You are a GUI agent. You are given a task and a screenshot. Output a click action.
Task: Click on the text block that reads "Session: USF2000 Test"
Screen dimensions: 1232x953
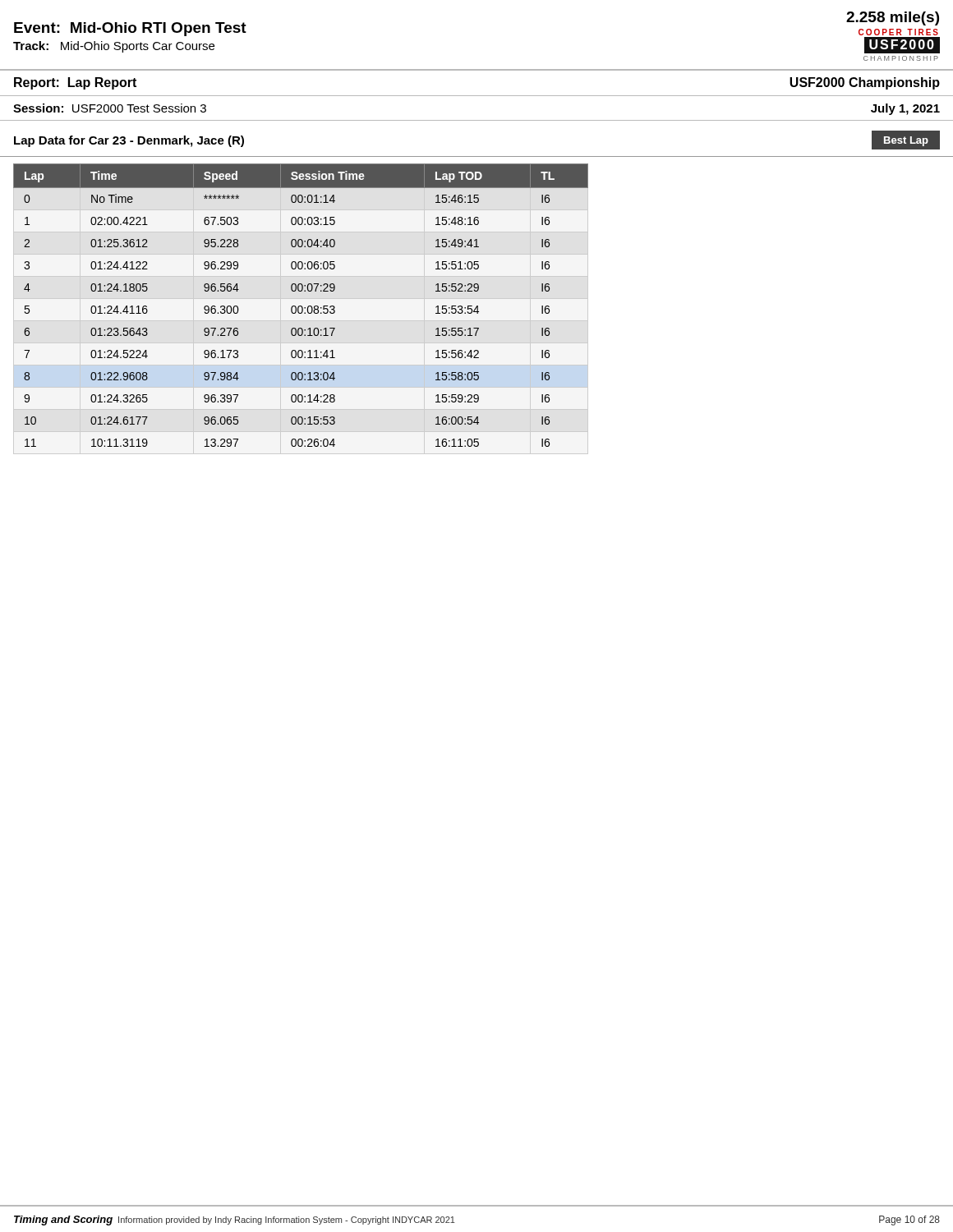(110, 108)
